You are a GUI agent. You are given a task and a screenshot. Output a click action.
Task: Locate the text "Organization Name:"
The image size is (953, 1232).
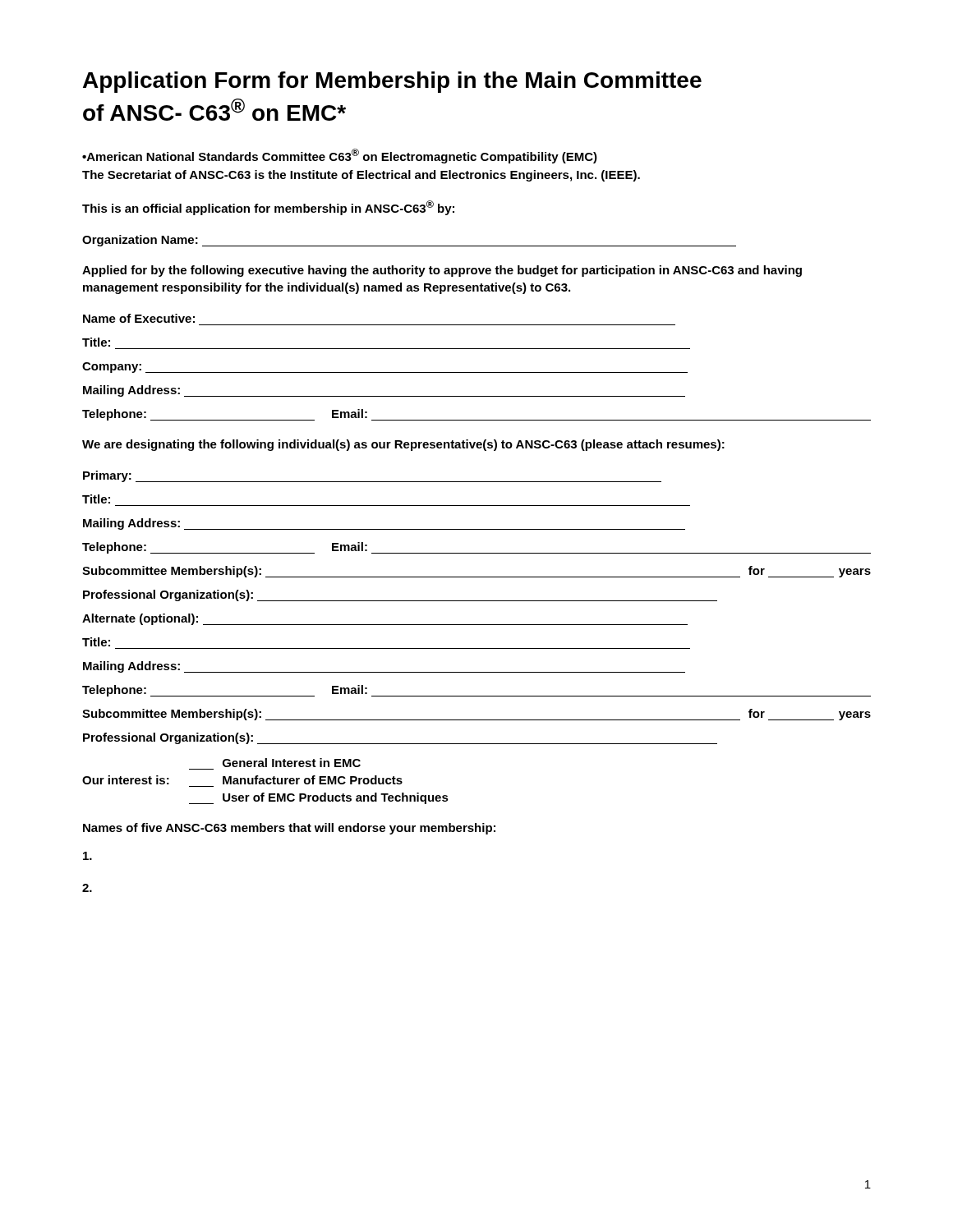tap(476, 238)
